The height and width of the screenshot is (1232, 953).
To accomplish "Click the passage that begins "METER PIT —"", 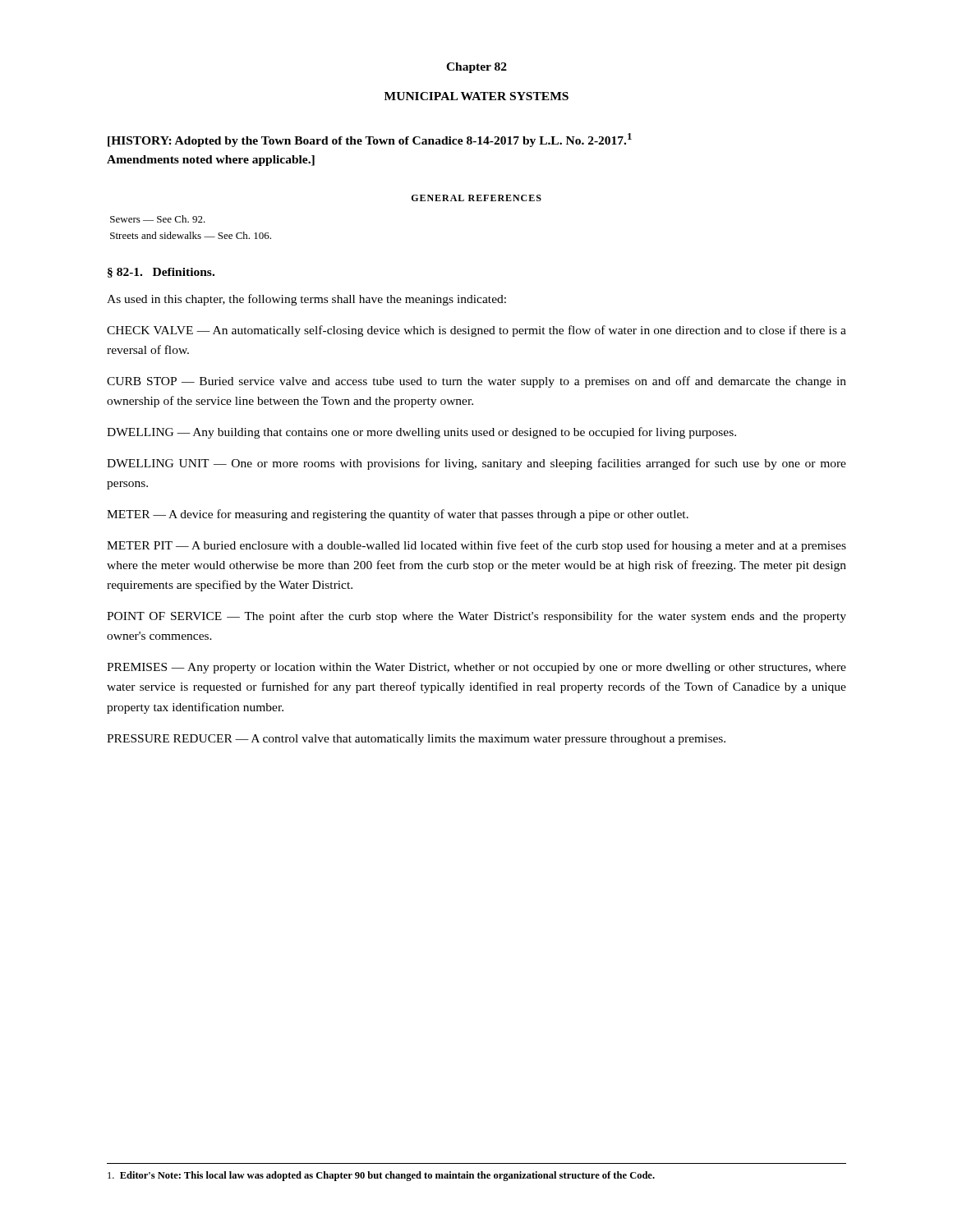I will (x=476, y=565).
